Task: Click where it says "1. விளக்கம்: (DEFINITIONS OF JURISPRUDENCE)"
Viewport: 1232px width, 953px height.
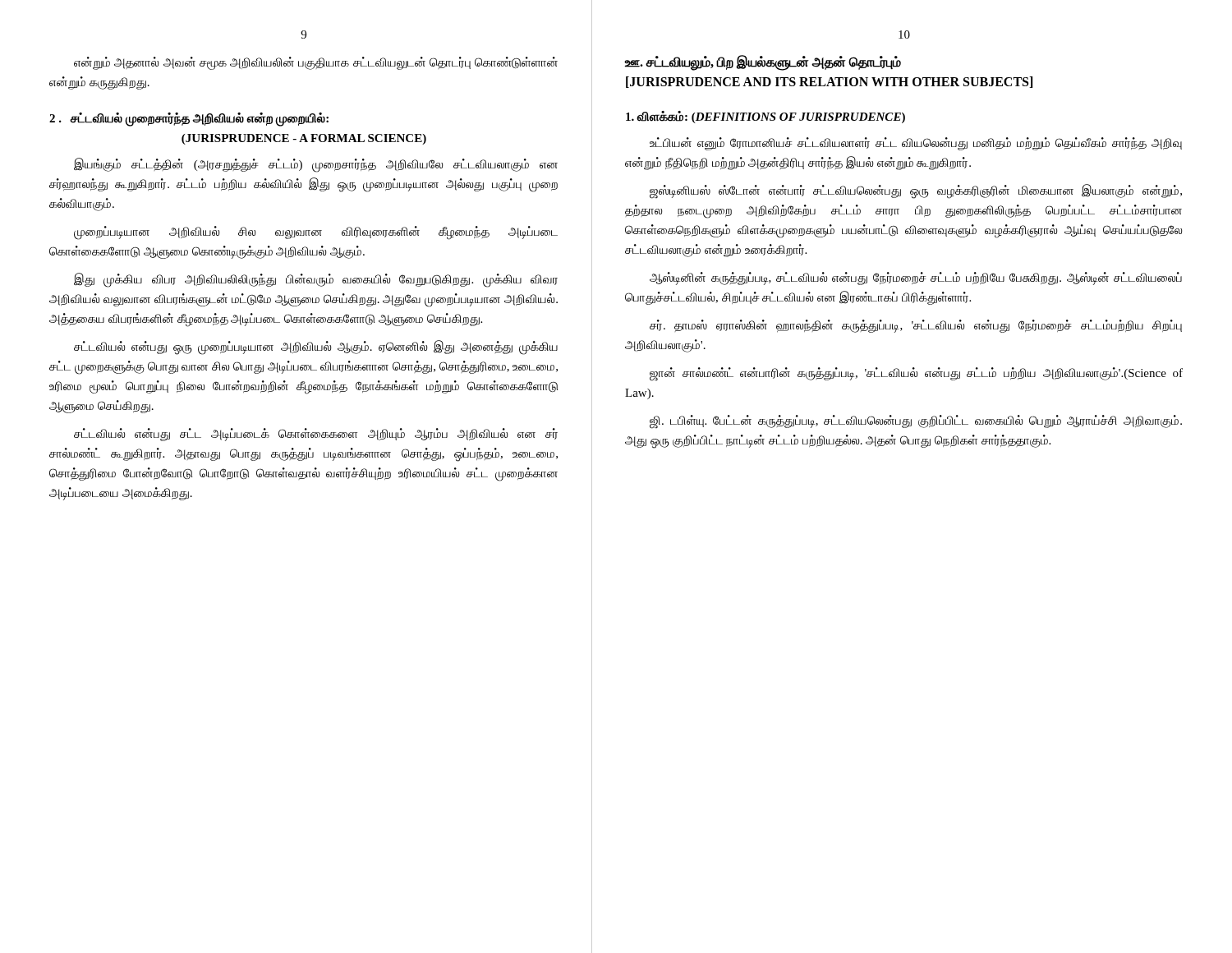Action: [x=765, y=117]
